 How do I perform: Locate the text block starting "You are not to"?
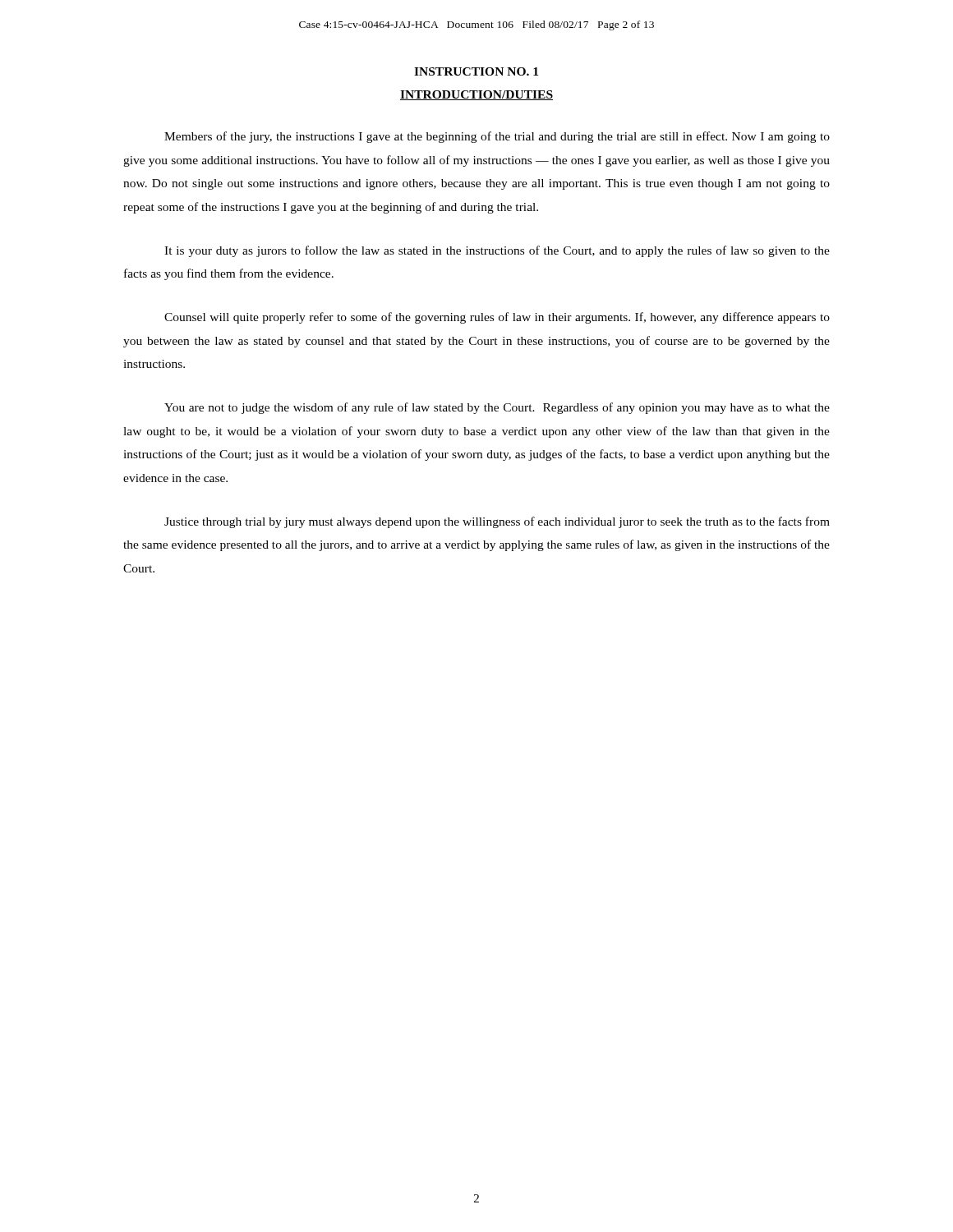coord(476,442)
